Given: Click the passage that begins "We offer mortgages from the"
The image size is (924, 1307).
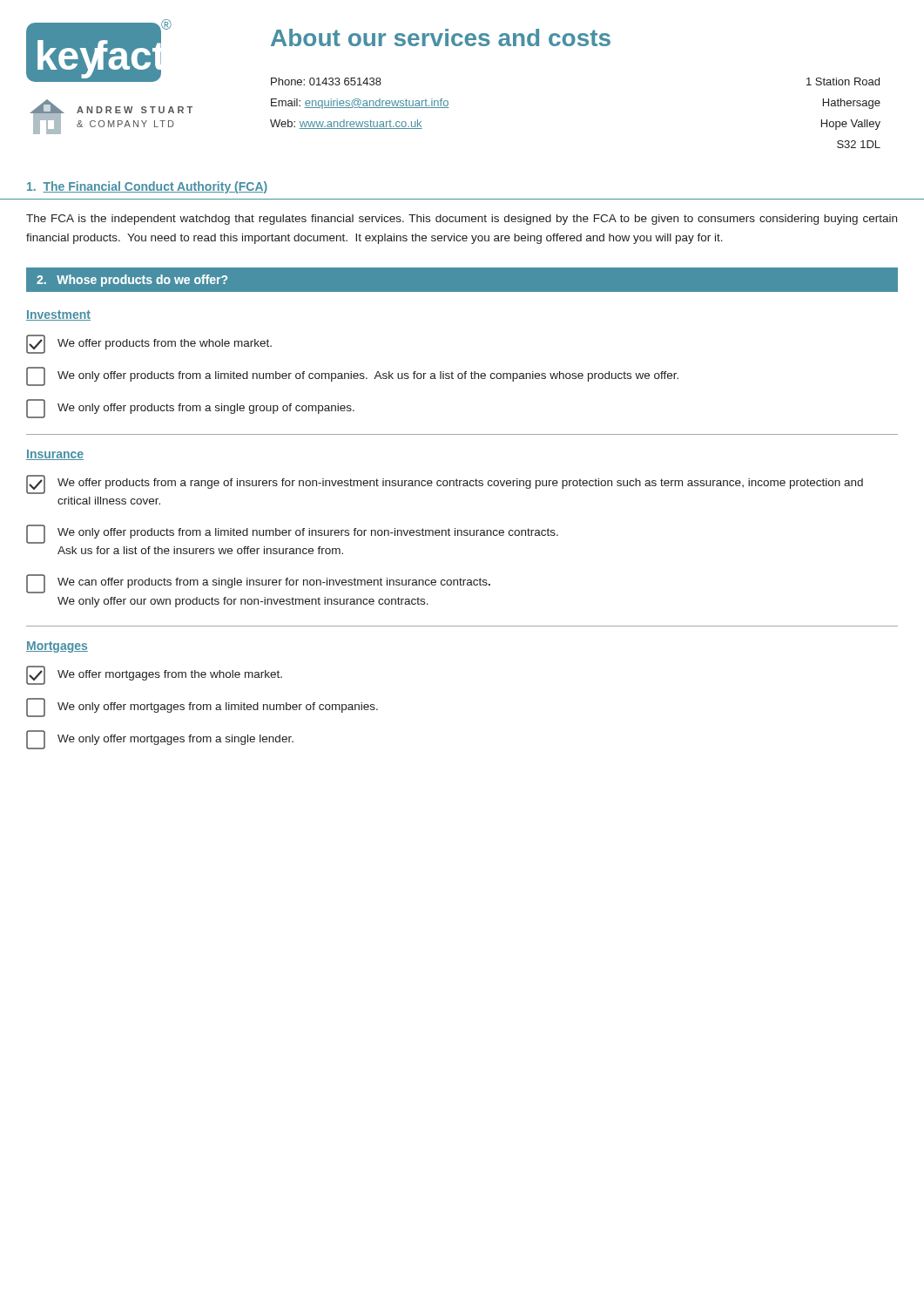Looking at the screenshot, I should point(155,675).
